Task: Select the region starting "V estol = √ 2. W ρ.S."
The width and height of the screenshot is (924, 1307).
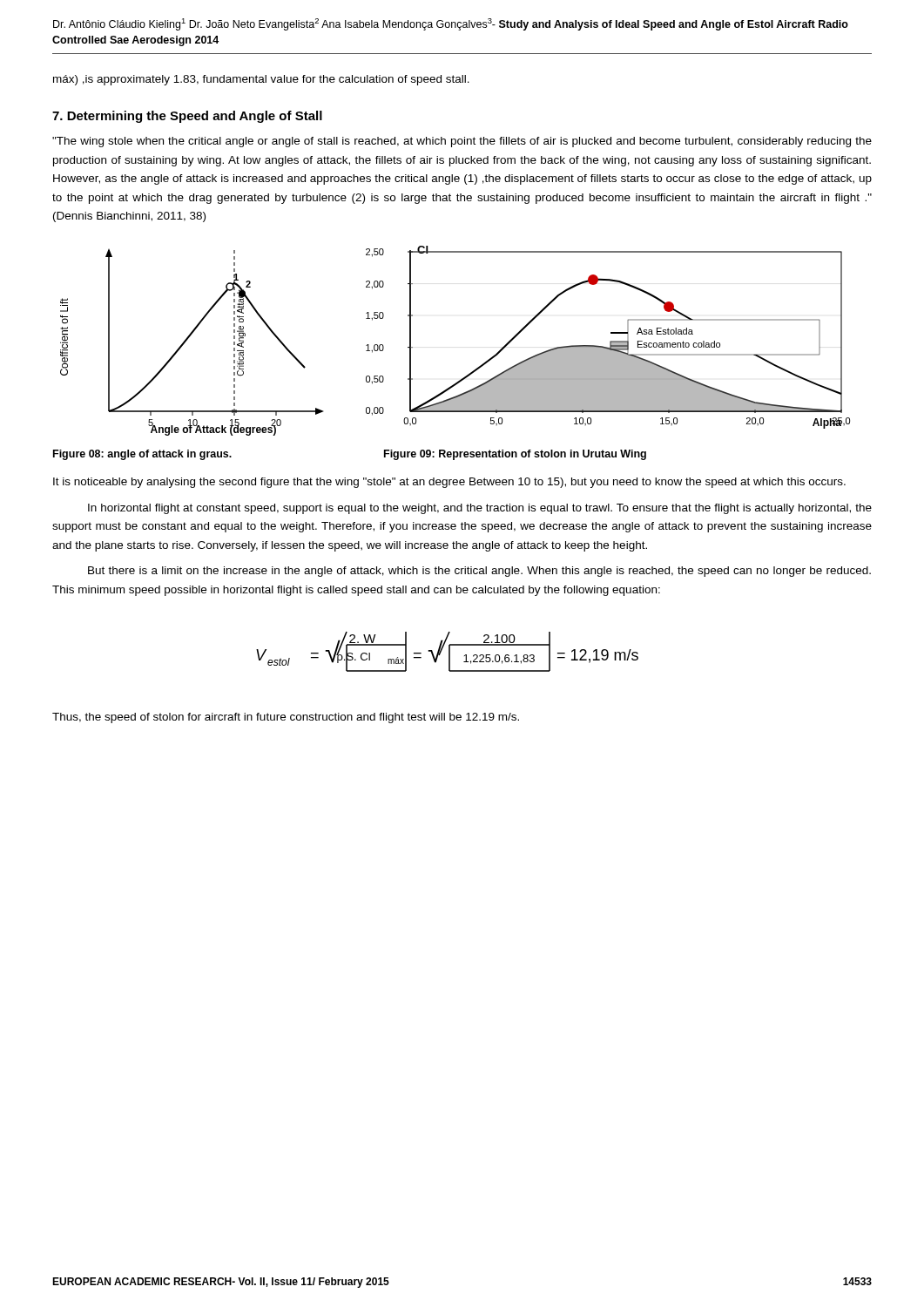Action: click(462, 653)
